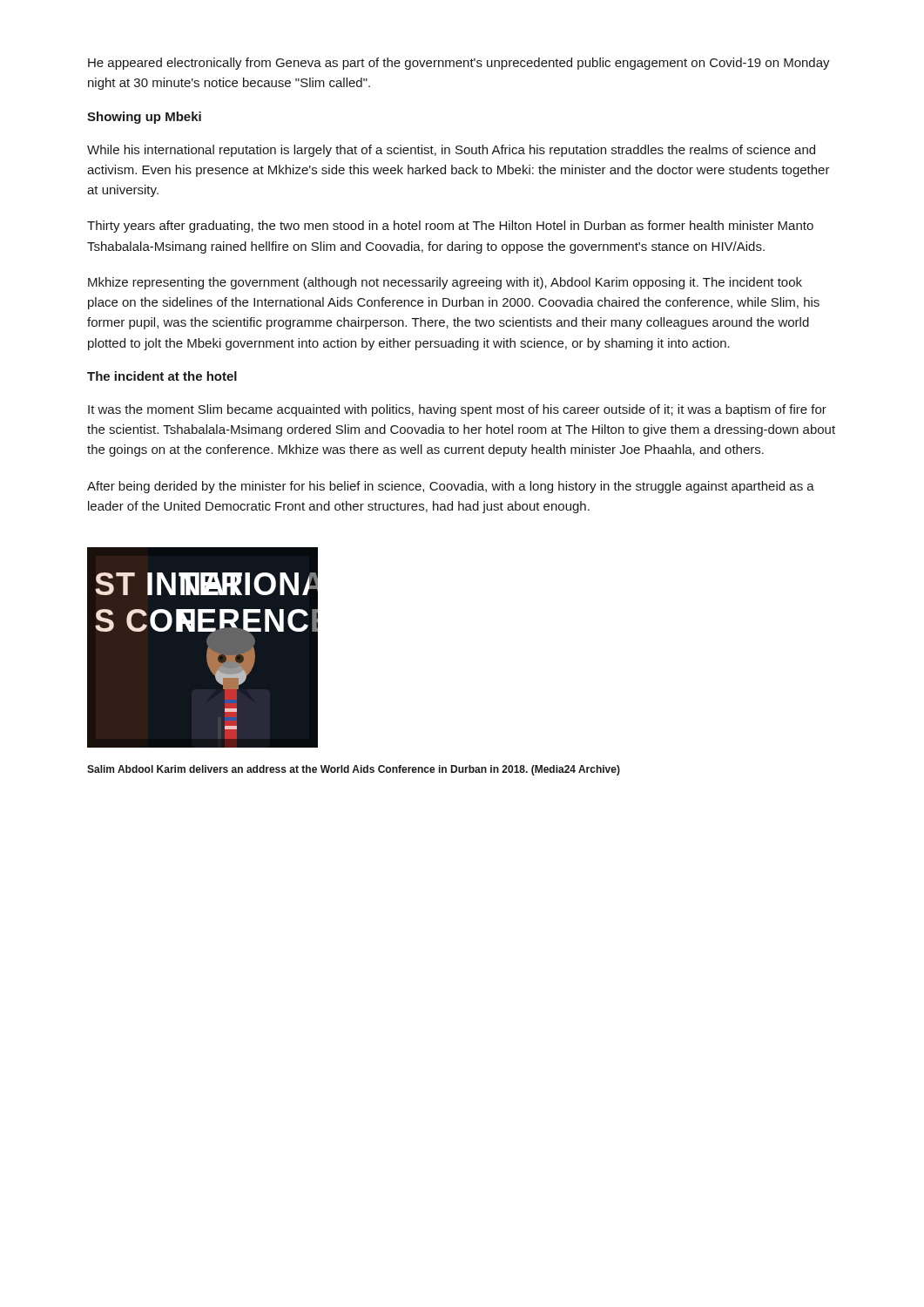
Task: Click the passage that begins "It was the"
Action: [x=461, y=429]
